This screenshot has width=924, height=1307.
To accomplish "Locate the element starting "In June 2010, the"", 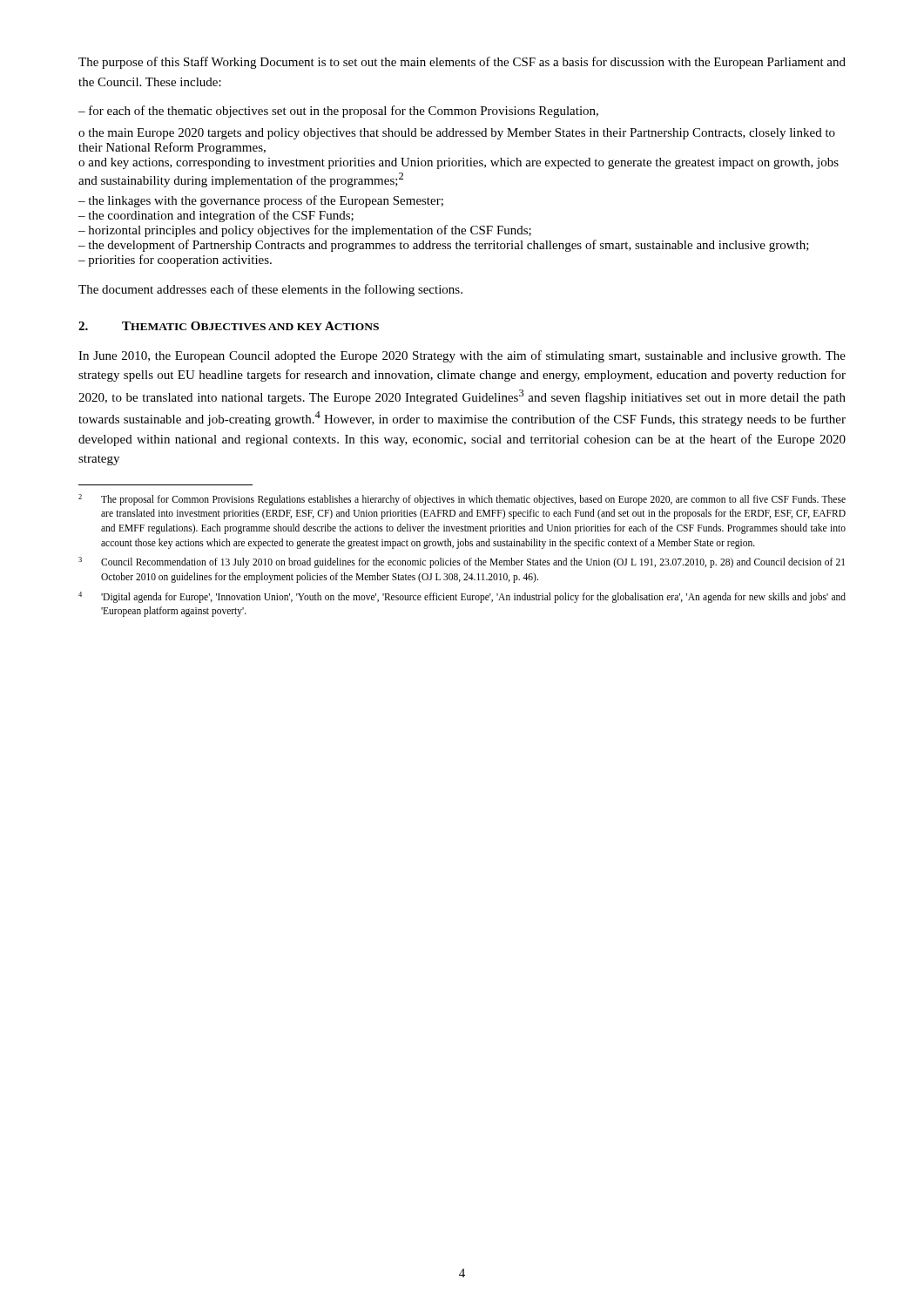I will 462,407.
